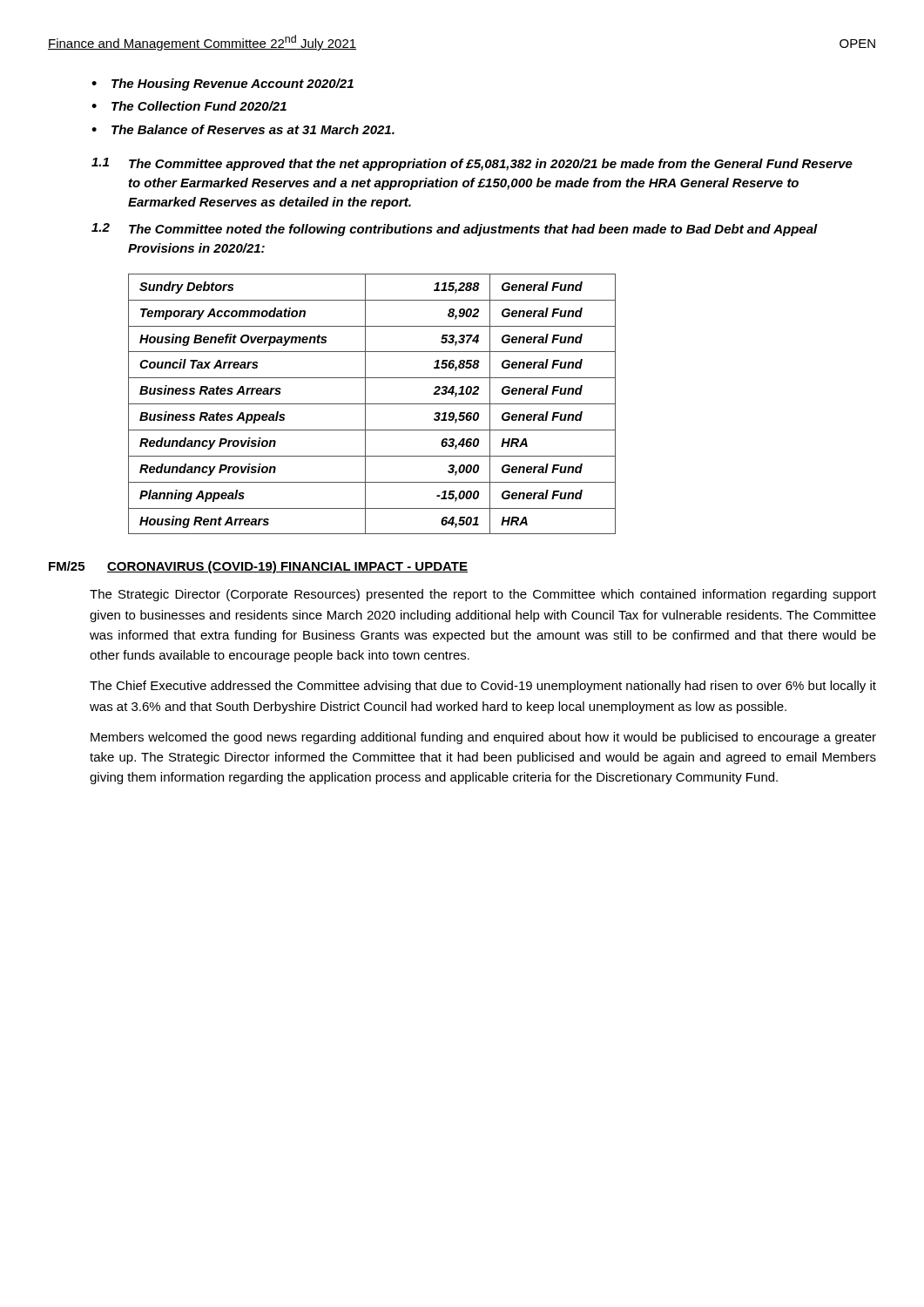924x1307 pixels.
Task: Click on the block starting "2 The Committee"
Action: 473,239
